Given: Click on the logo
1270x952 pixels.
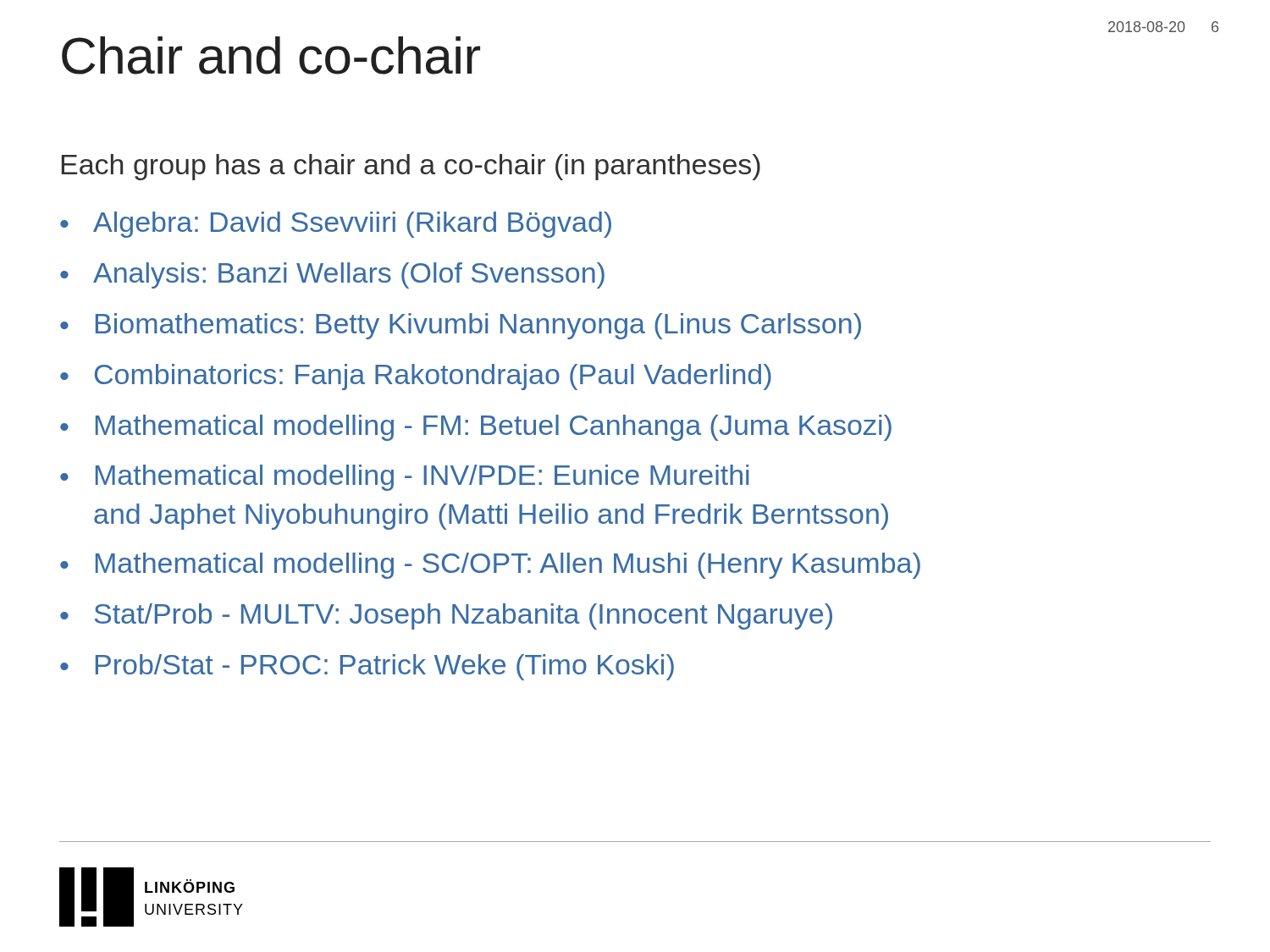Looking at the screenshot, I should pyautogui.click(x=178, y=897).
